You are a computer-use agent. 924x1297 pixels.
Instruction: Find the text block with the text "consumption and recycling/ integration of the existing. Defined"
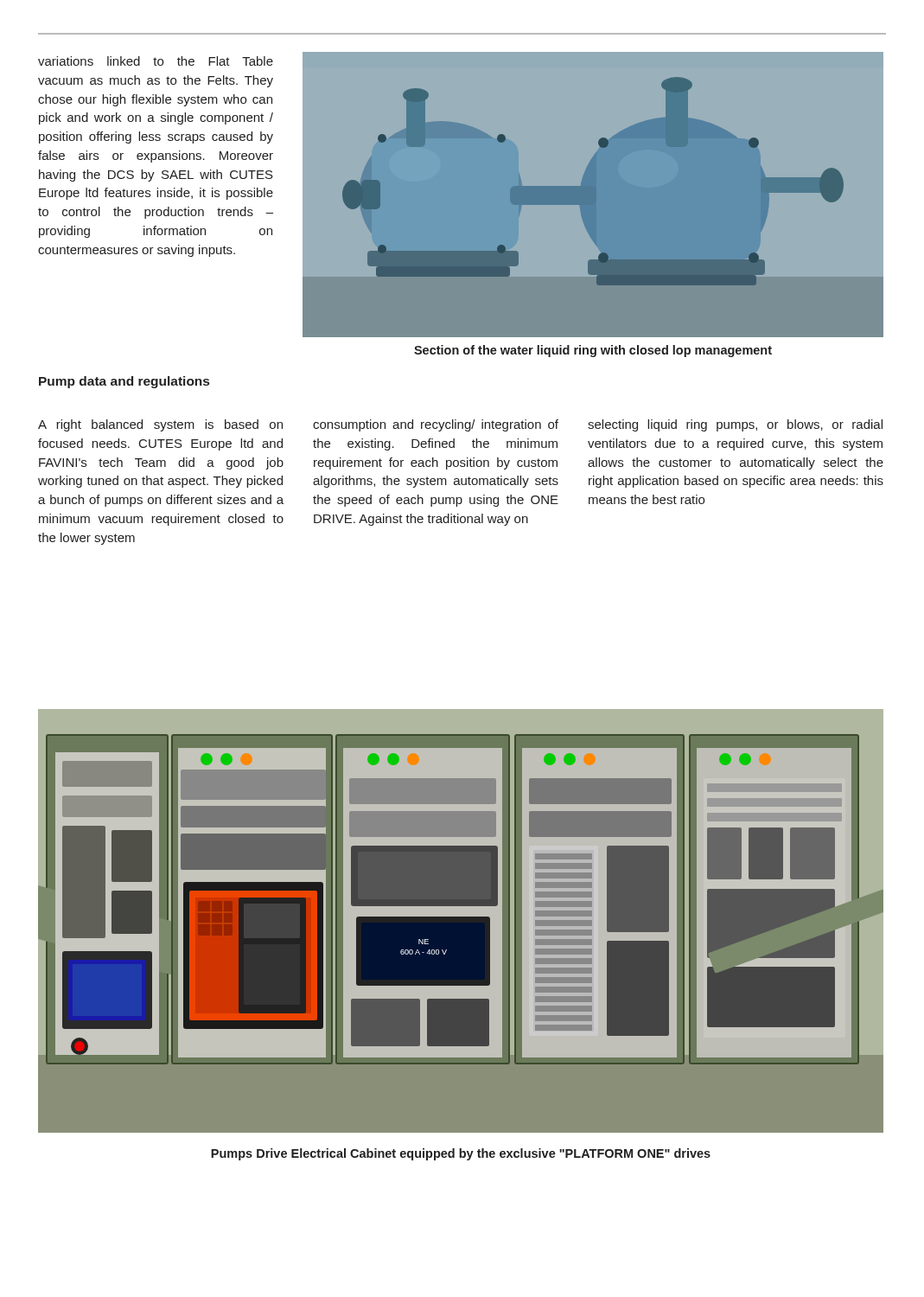point(436,471)
